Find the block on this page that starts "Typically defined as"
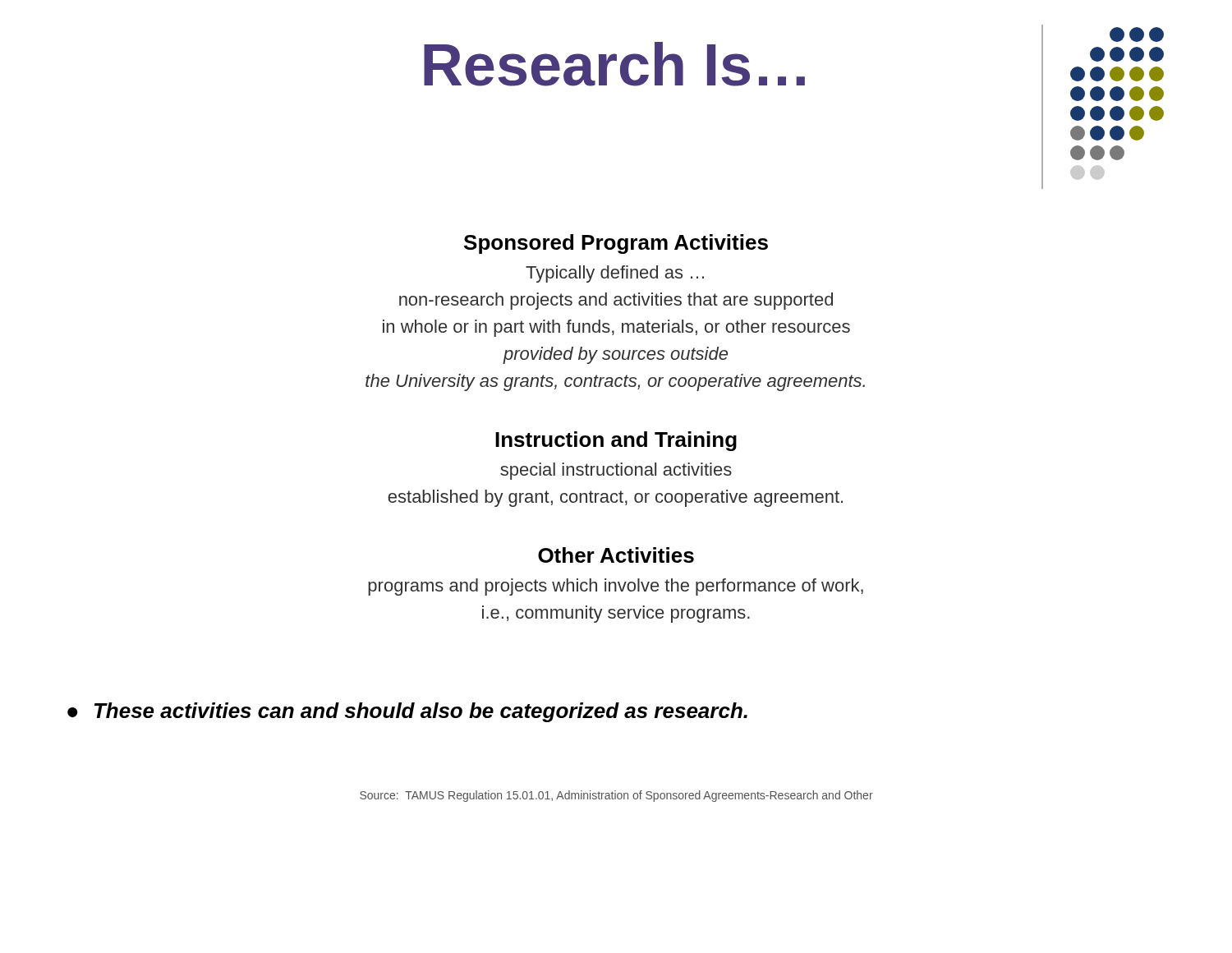The image size is (1232, 953). pos(616,327)
